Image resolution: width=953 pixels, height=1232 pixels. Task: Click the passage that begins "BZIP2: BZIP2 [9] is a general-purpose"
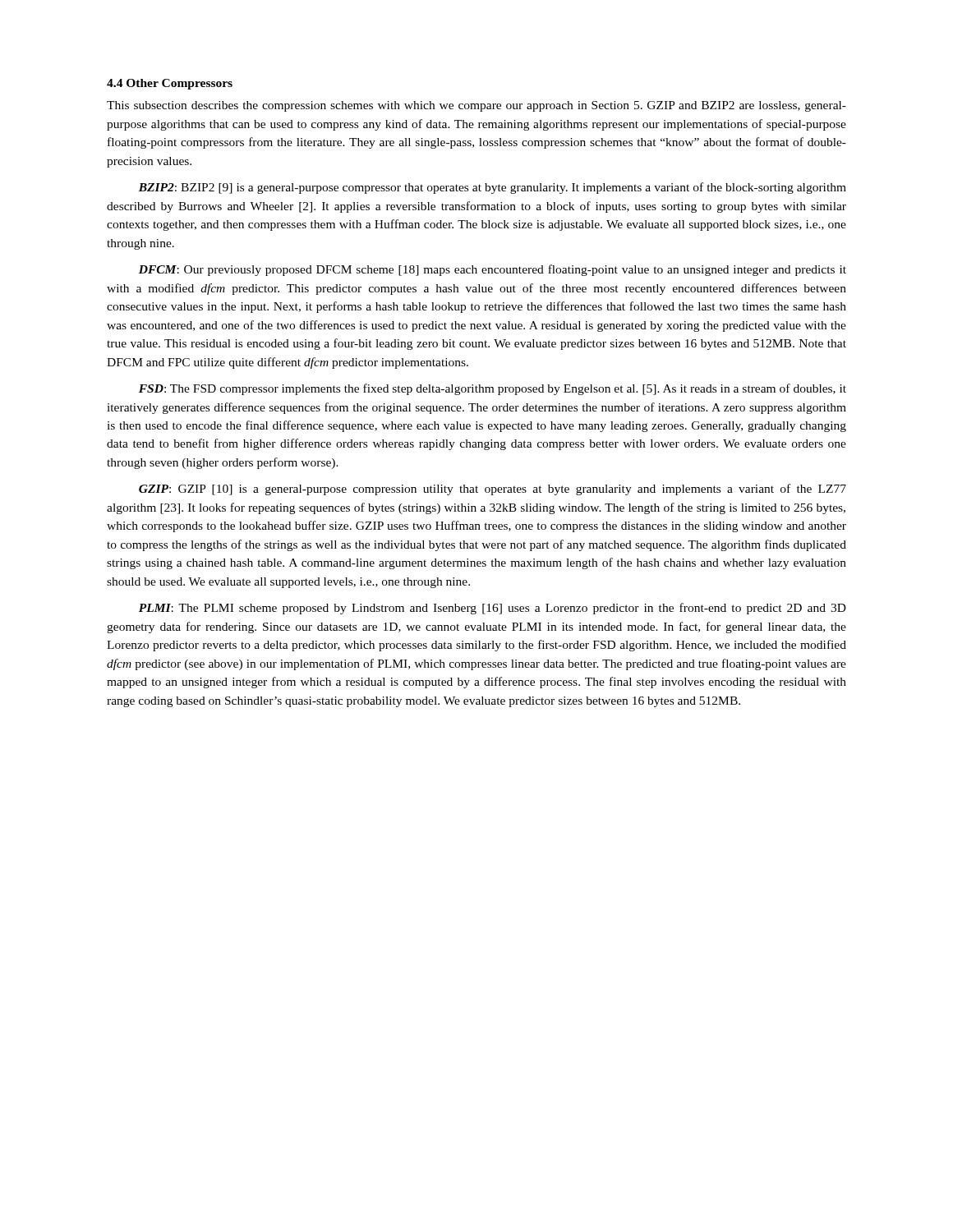pos(476,215)
